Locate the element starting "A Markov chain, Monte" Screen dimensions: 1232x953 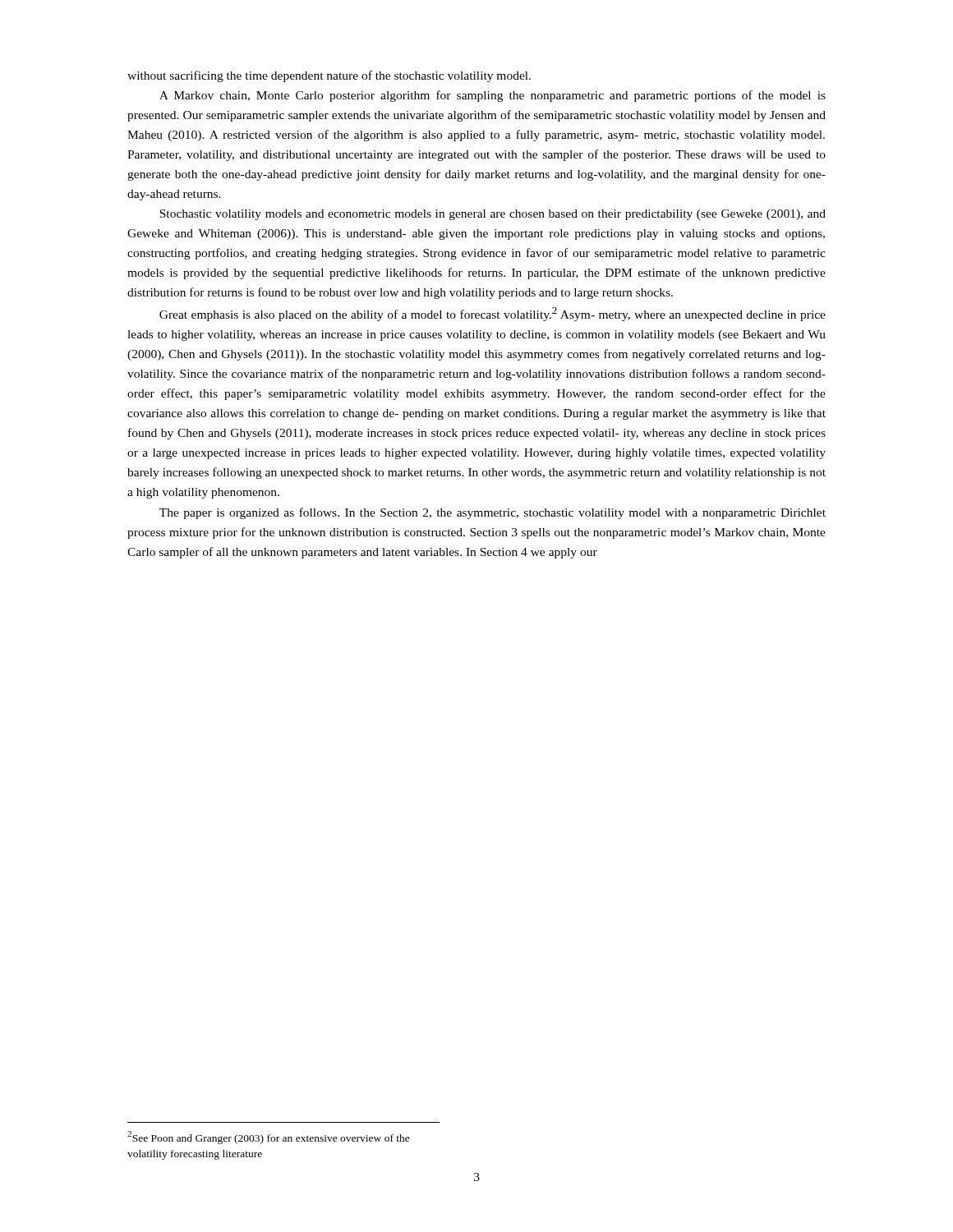click(476, 145)
